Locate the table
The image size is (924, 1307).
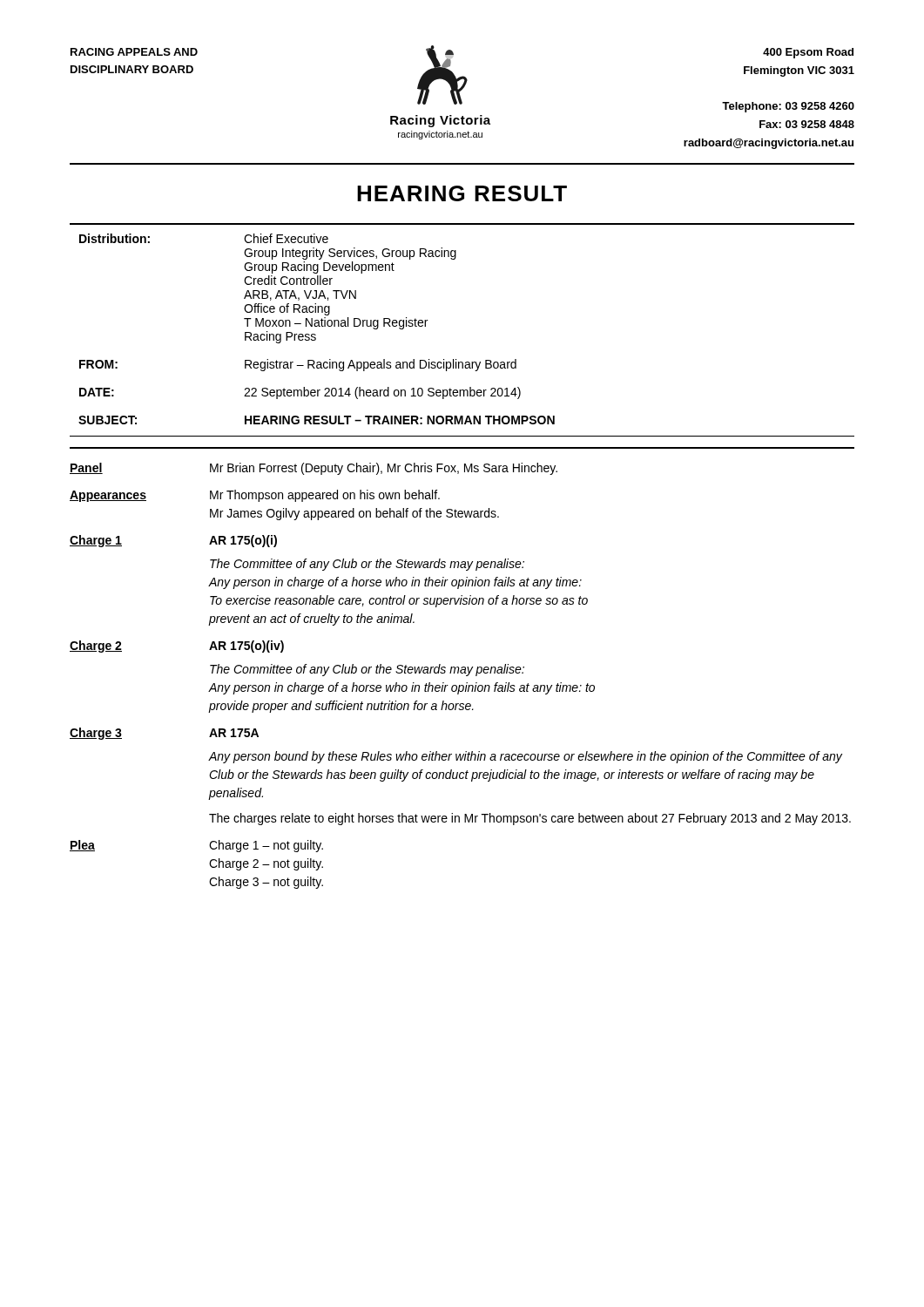(462, 331)
